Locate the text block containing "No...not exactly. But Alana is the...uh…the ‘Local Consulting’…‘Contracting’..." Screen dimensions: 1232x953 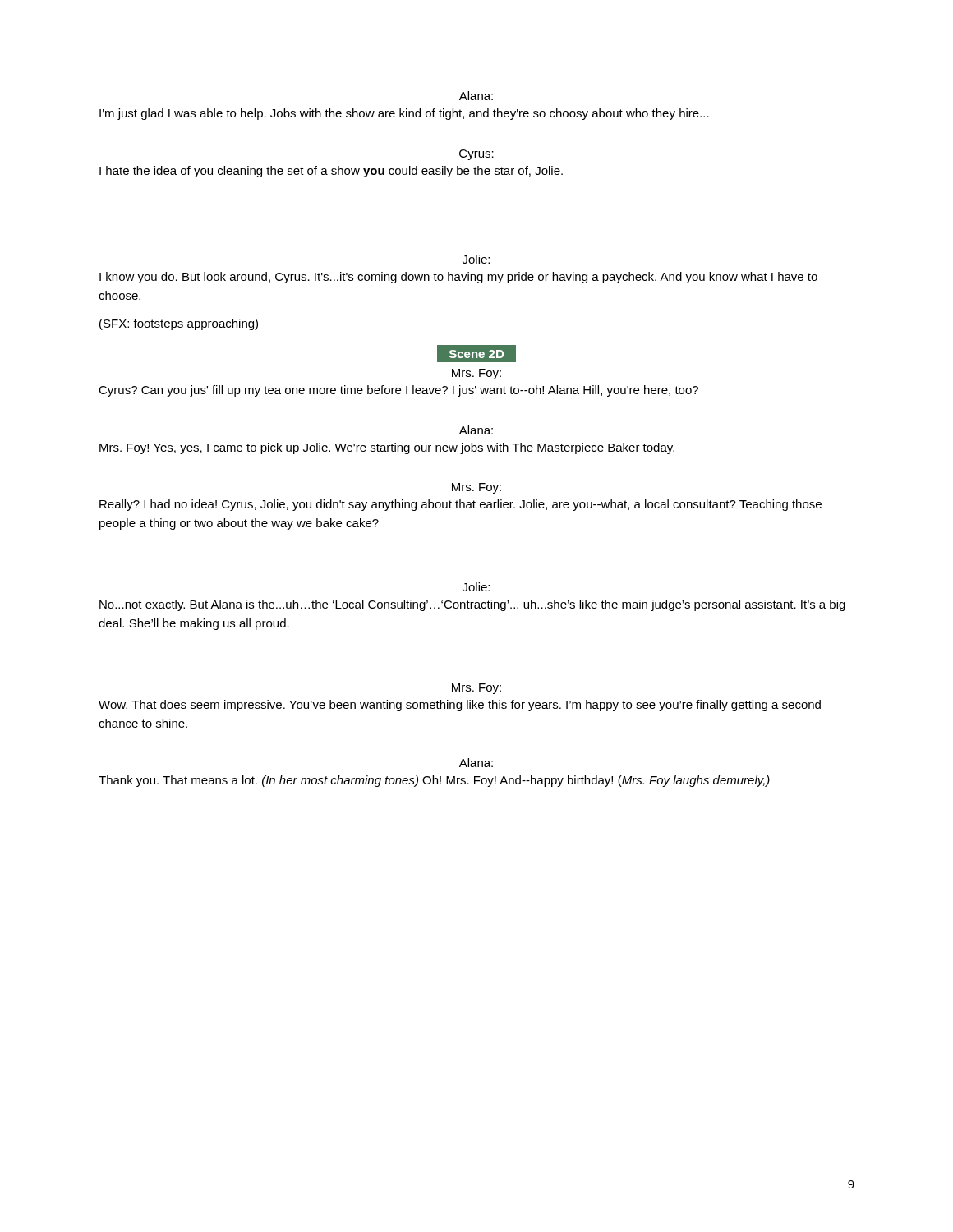[472, 613]
